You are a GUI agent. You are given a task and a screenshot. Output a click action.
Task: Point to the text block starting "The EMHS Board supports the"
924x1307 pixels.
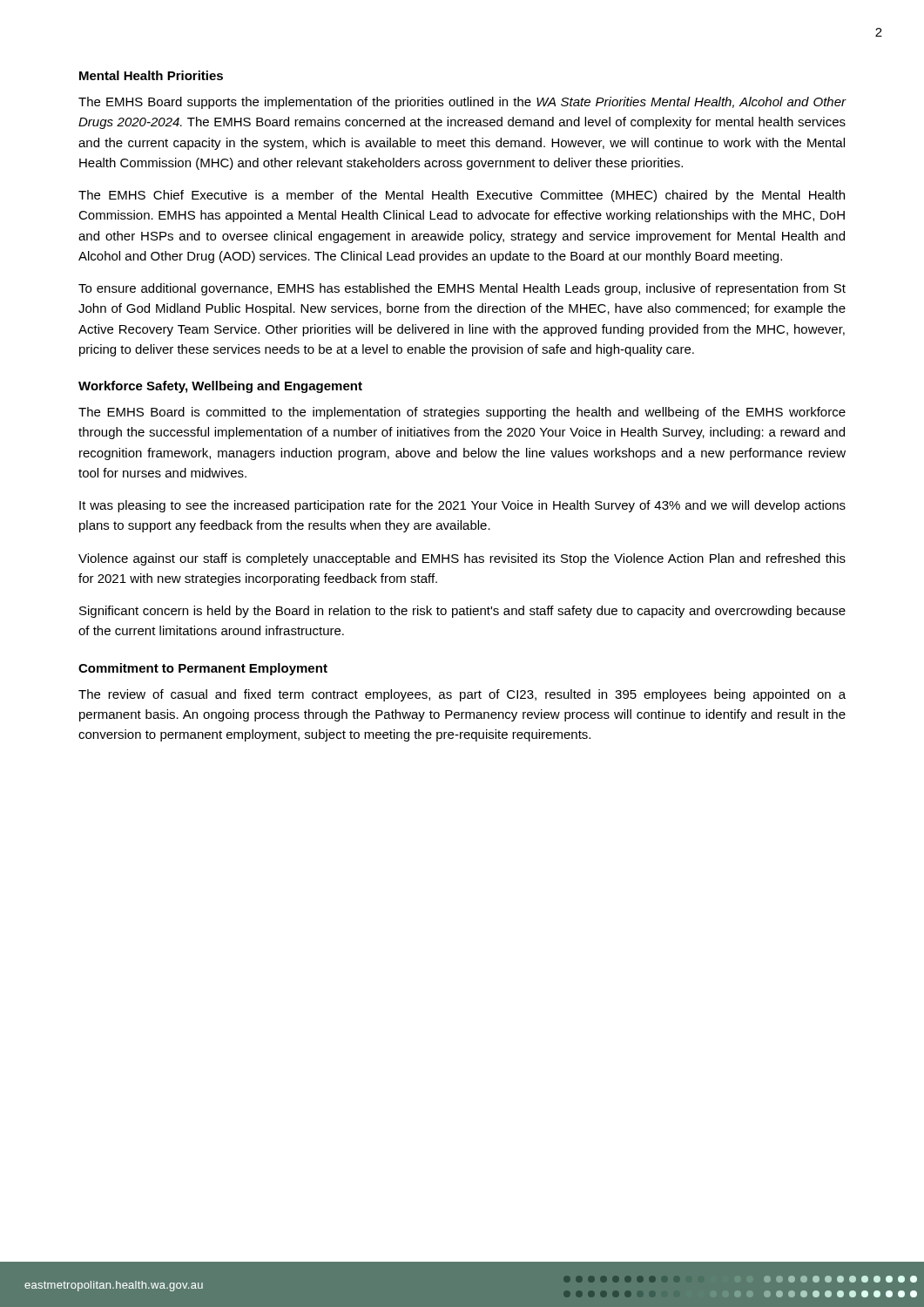click(x=462, y=132)
